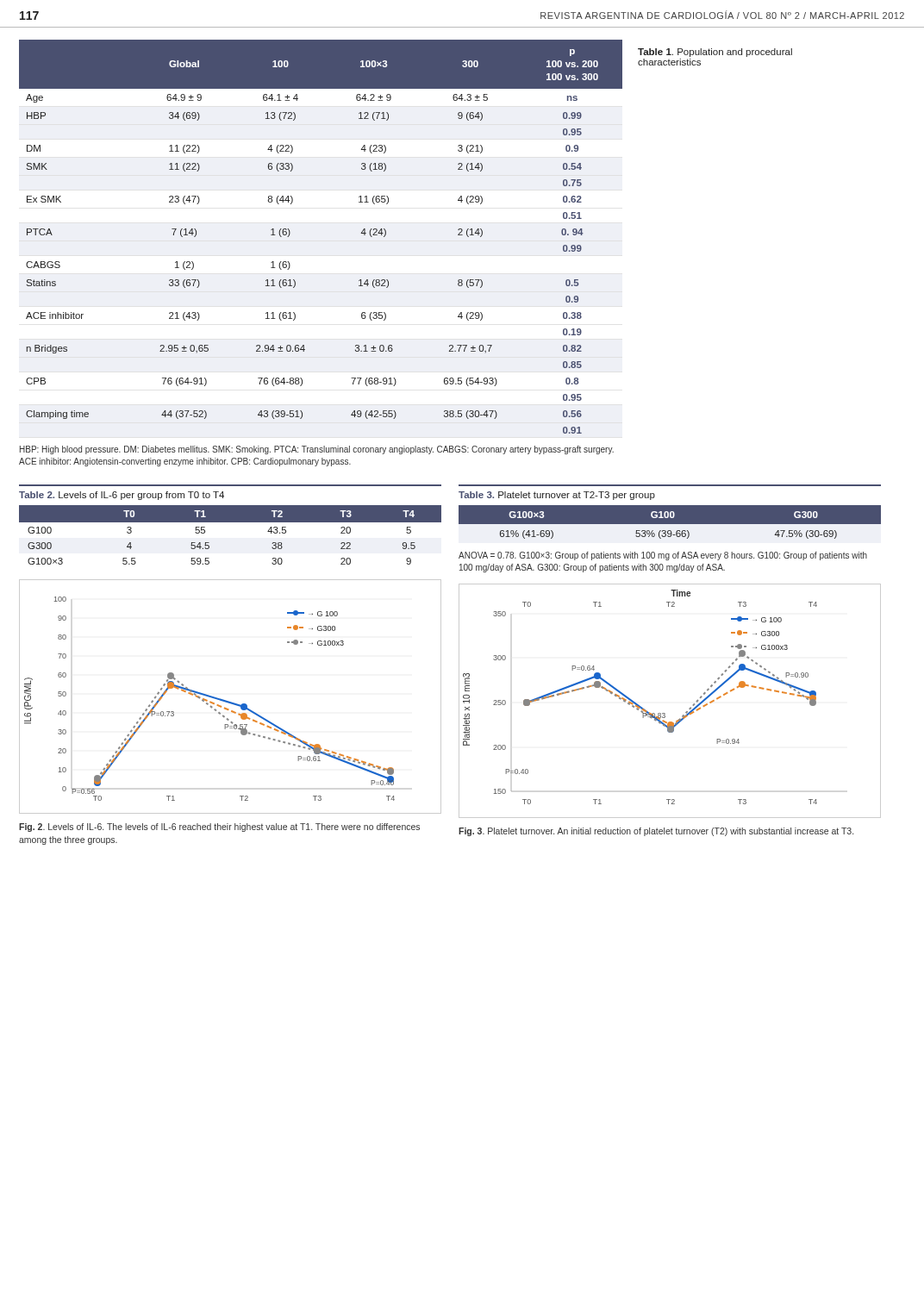Point to the block beginning "HBP: High blood pressure. DM: Diabetes"
The height and width of the screenshot is (1293, 924).
[317, 456]
